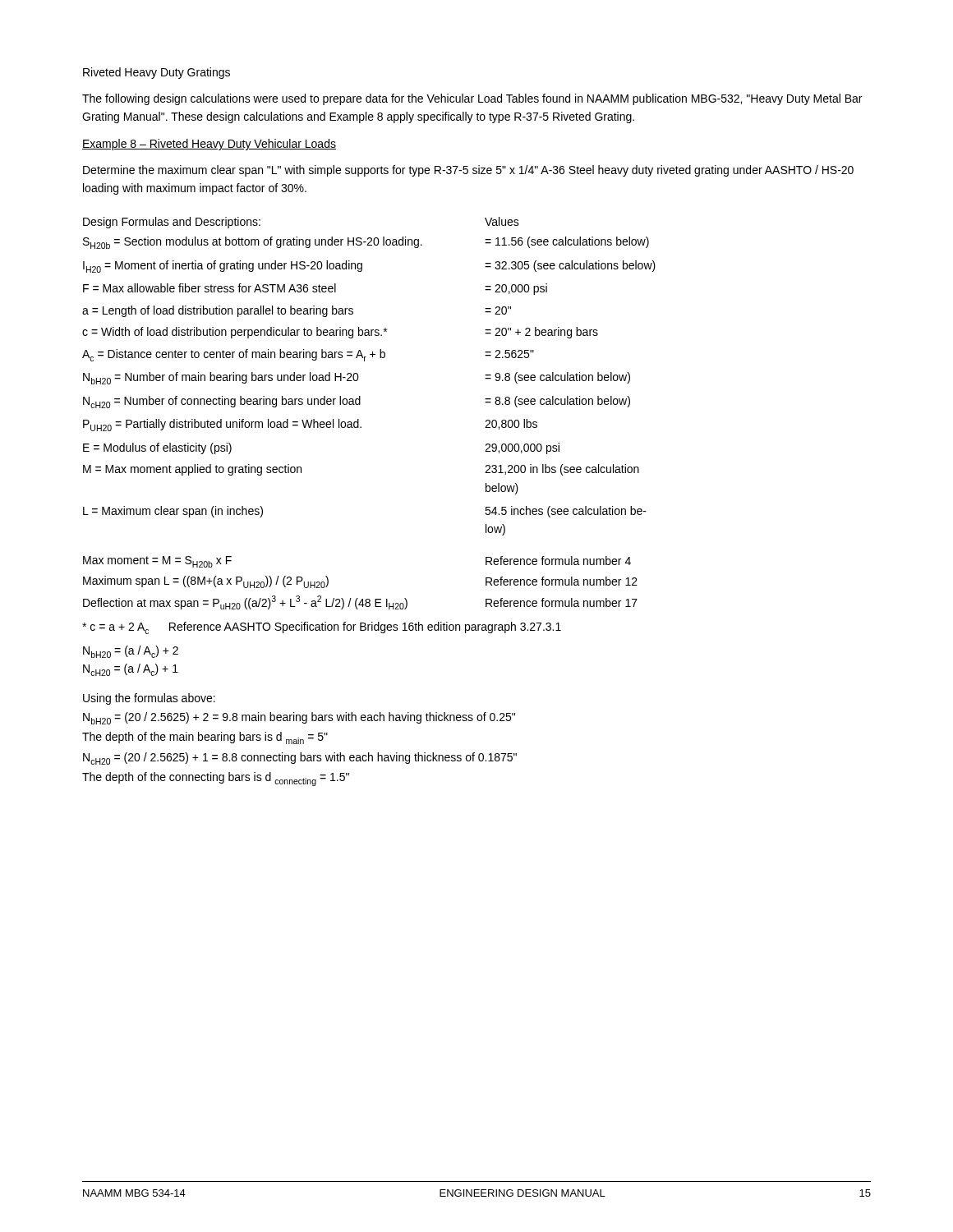
Task: Point to the text block starting "Example 8 – Riveted Heavy Duty"
Action: (x=209, y=144)
